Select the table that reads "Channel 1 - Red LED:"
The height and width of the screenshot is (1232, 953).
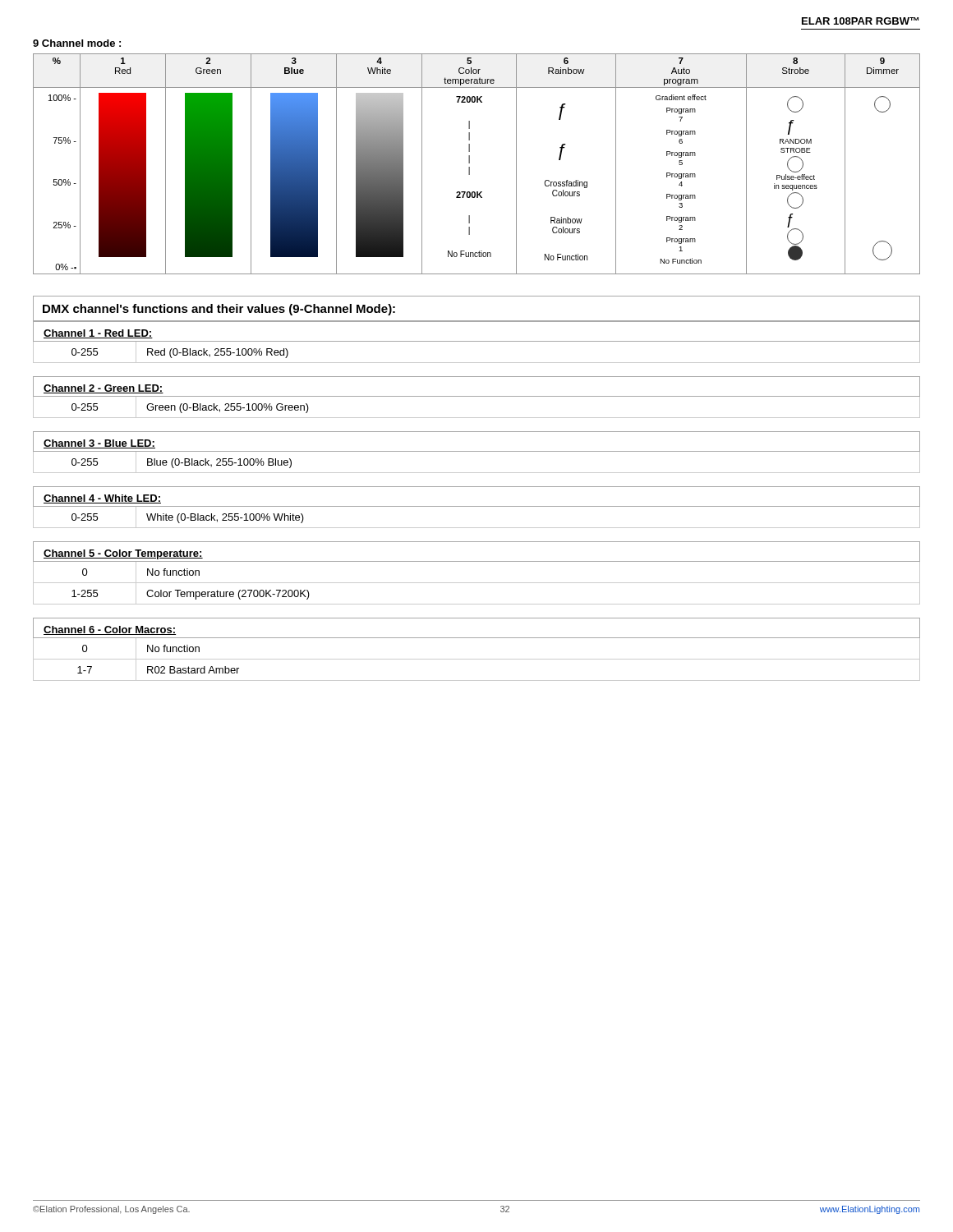(476, 488)
